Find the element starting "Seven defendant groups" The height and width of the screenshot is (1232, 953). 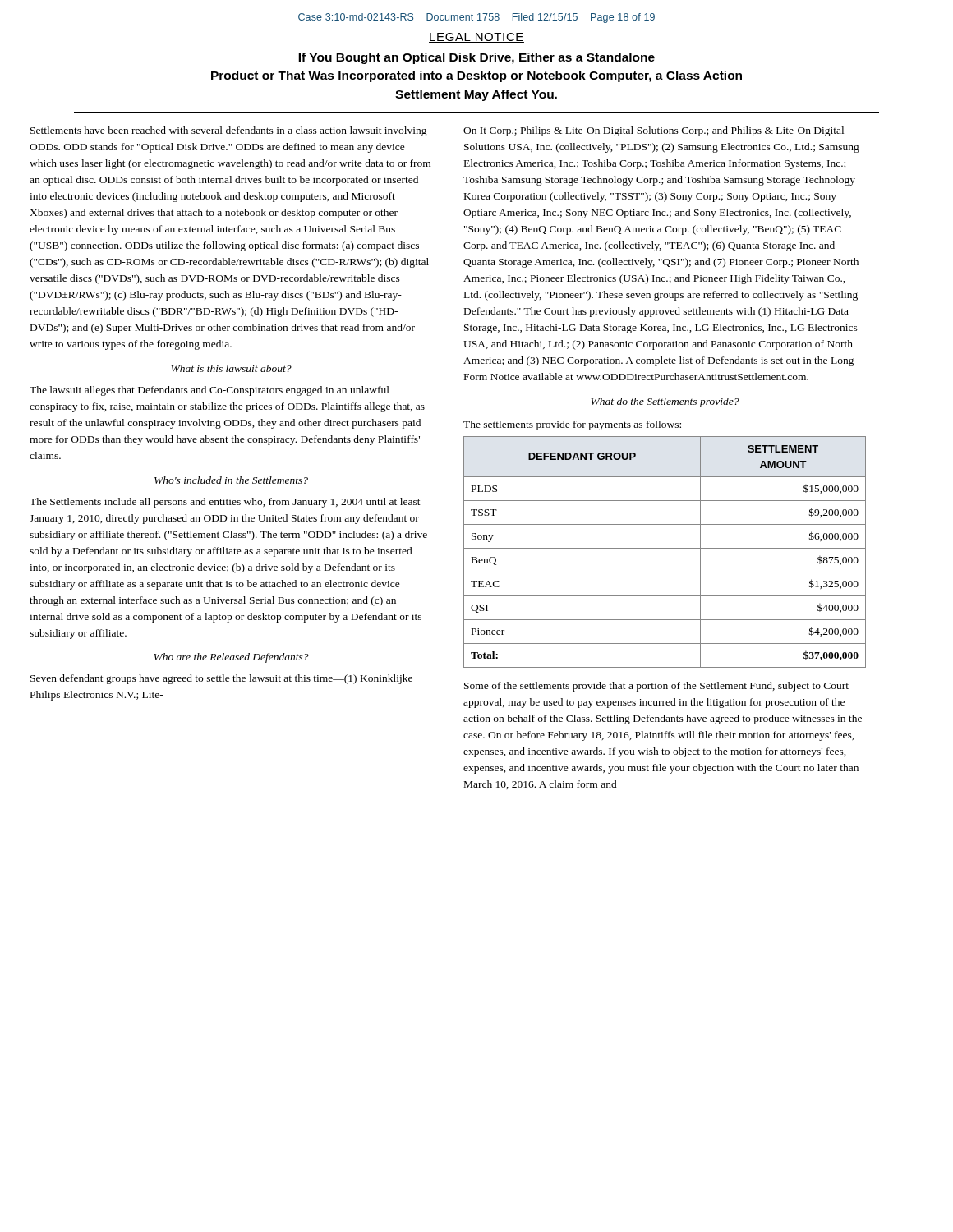[x=221, y=687]
